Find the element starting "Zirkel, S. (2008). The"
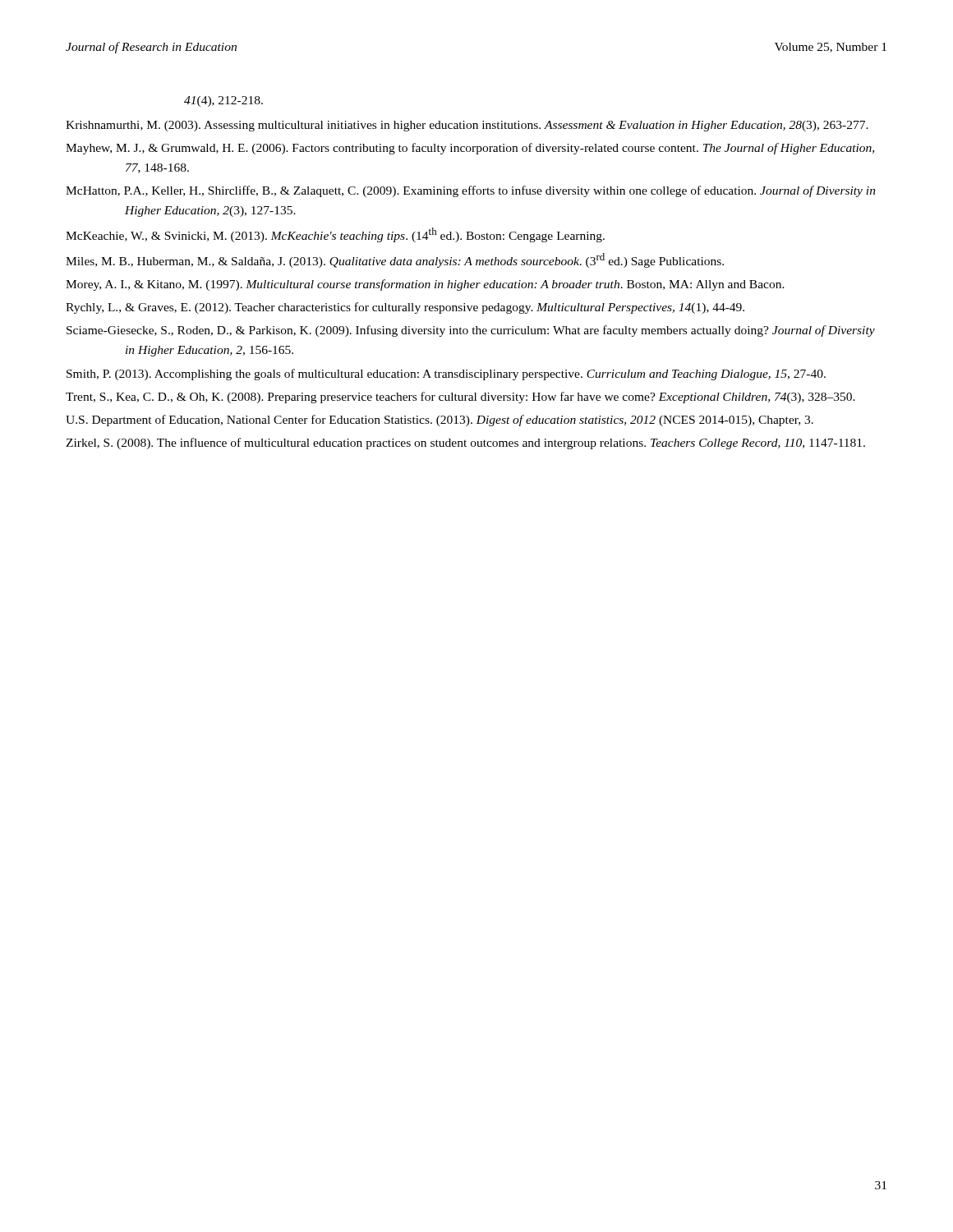953x1232 pixels. click(x=466, y=442)
